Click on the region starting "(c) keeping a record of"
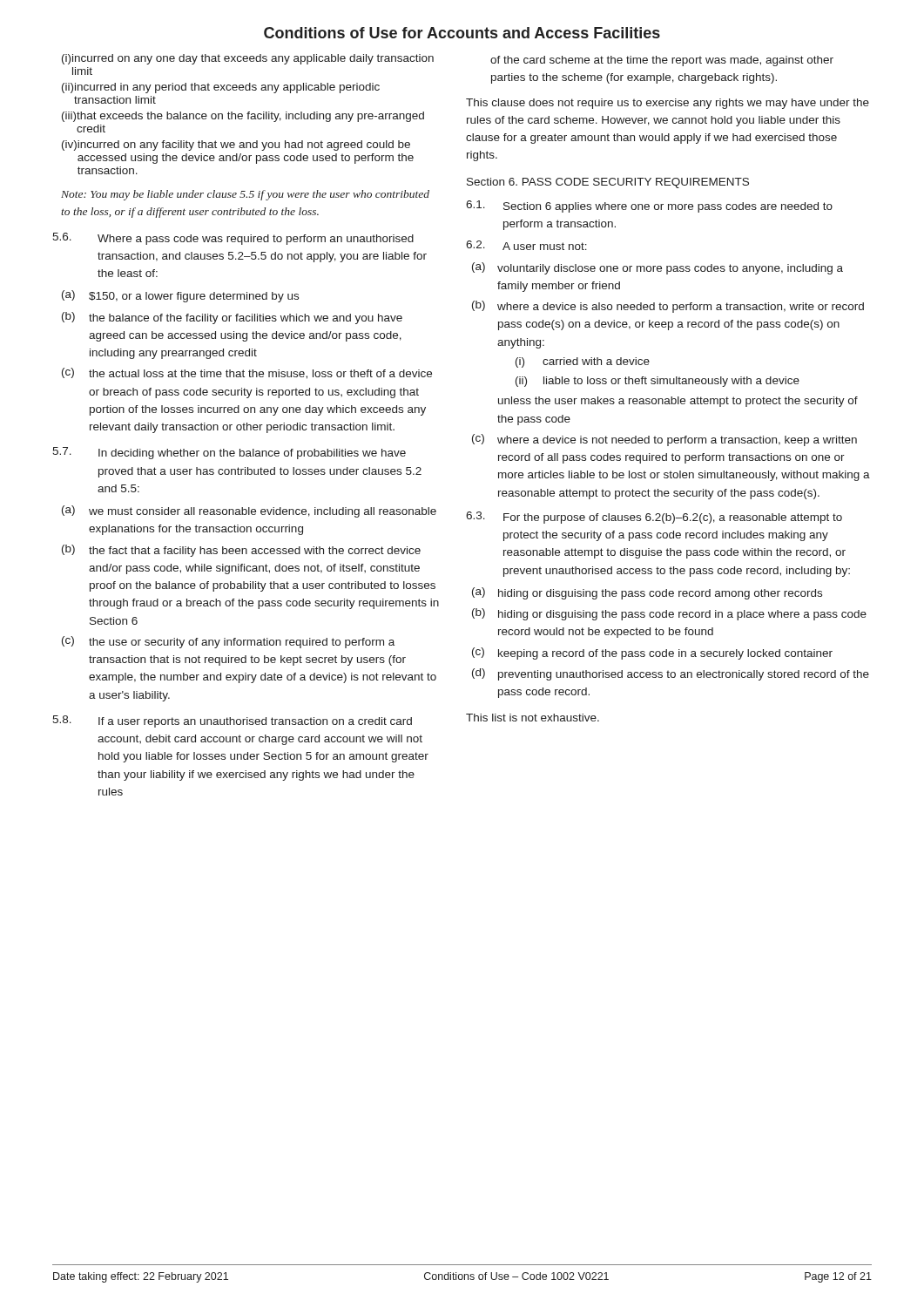 tap(671, 653)
